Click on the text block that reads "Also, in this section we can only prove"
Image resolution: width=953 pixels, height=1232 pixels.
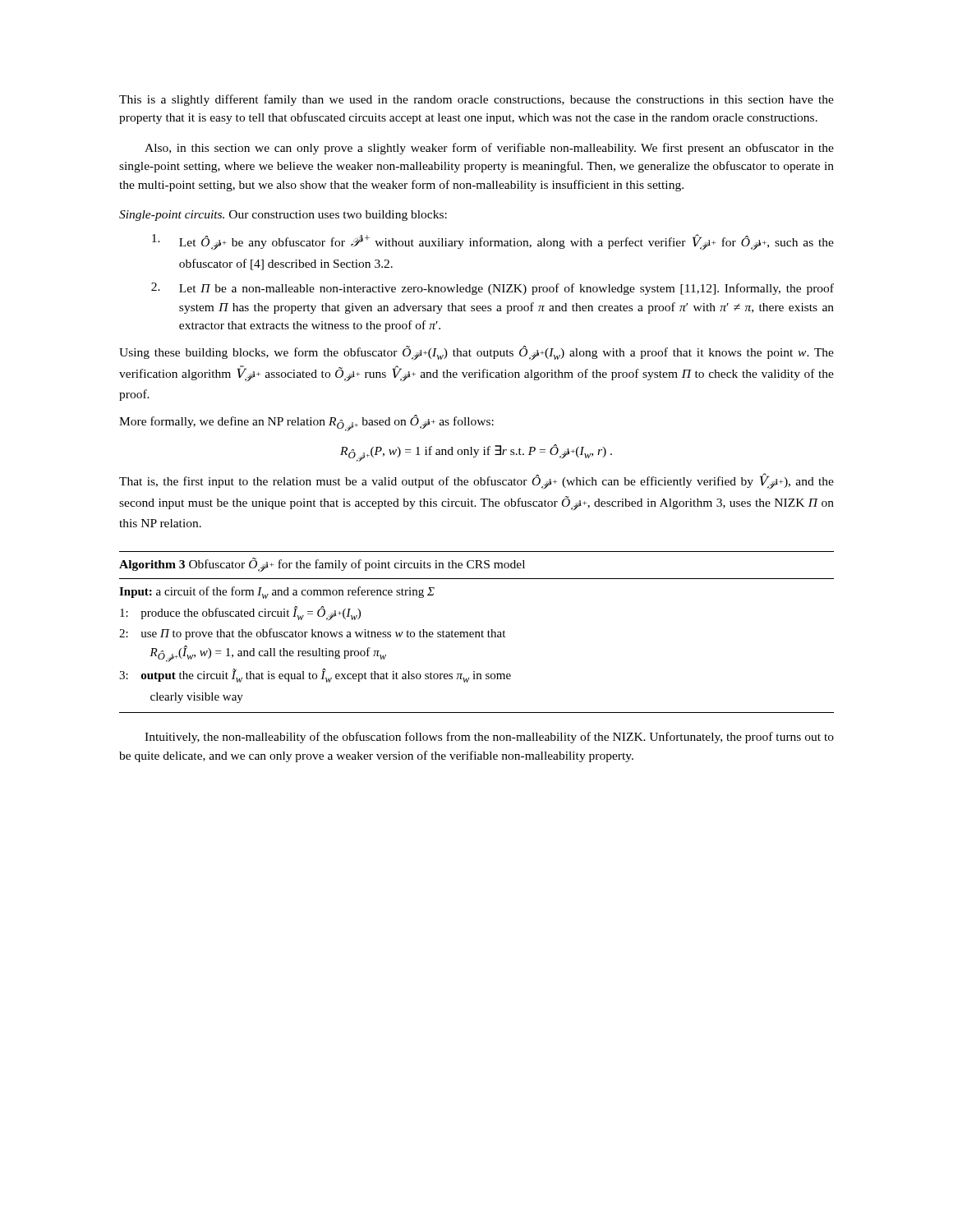pyautogui.click(x=476, y=166)
